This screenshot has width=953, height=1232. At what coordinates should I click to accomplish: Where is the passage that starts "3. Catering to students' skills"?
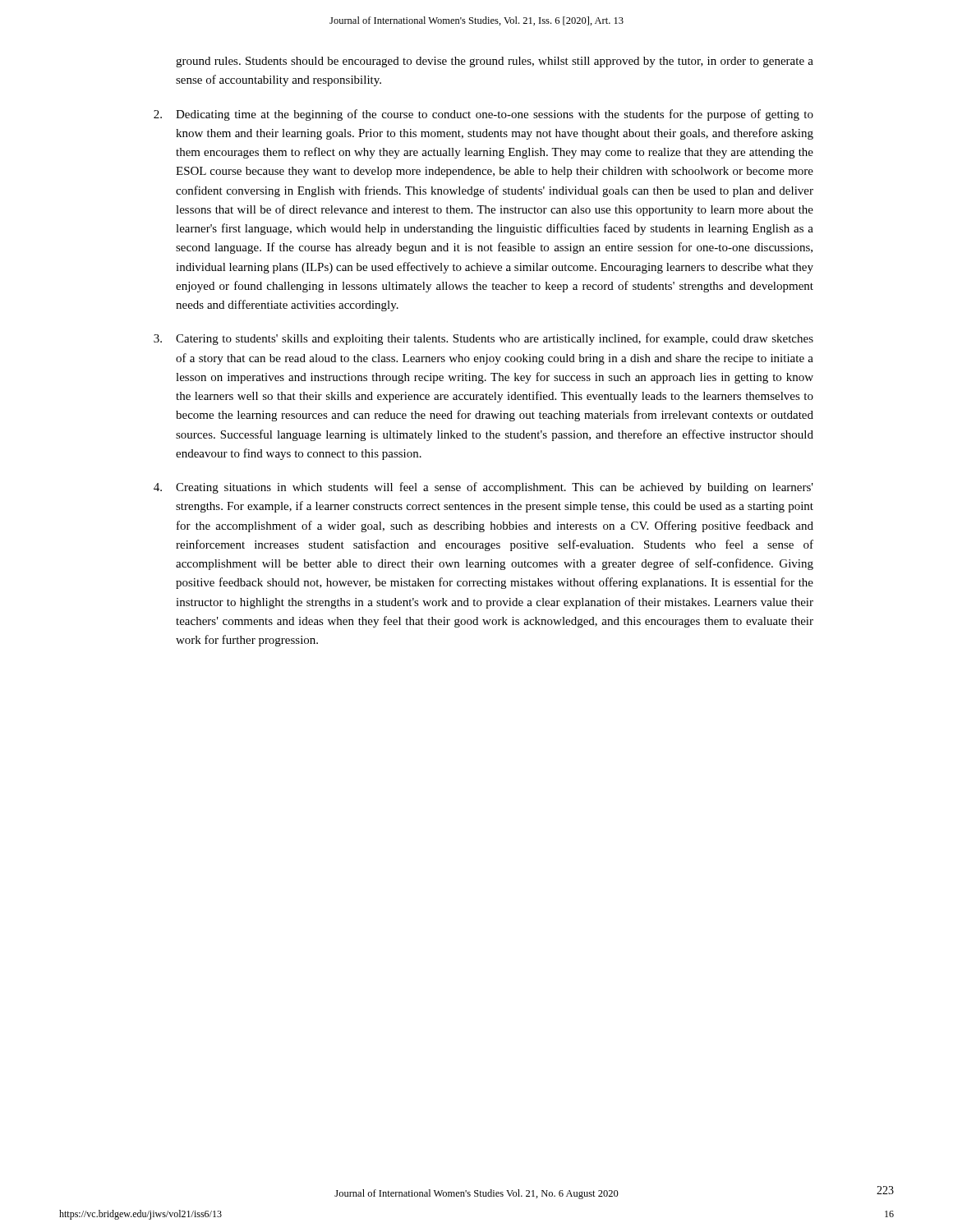pos(476,396)
